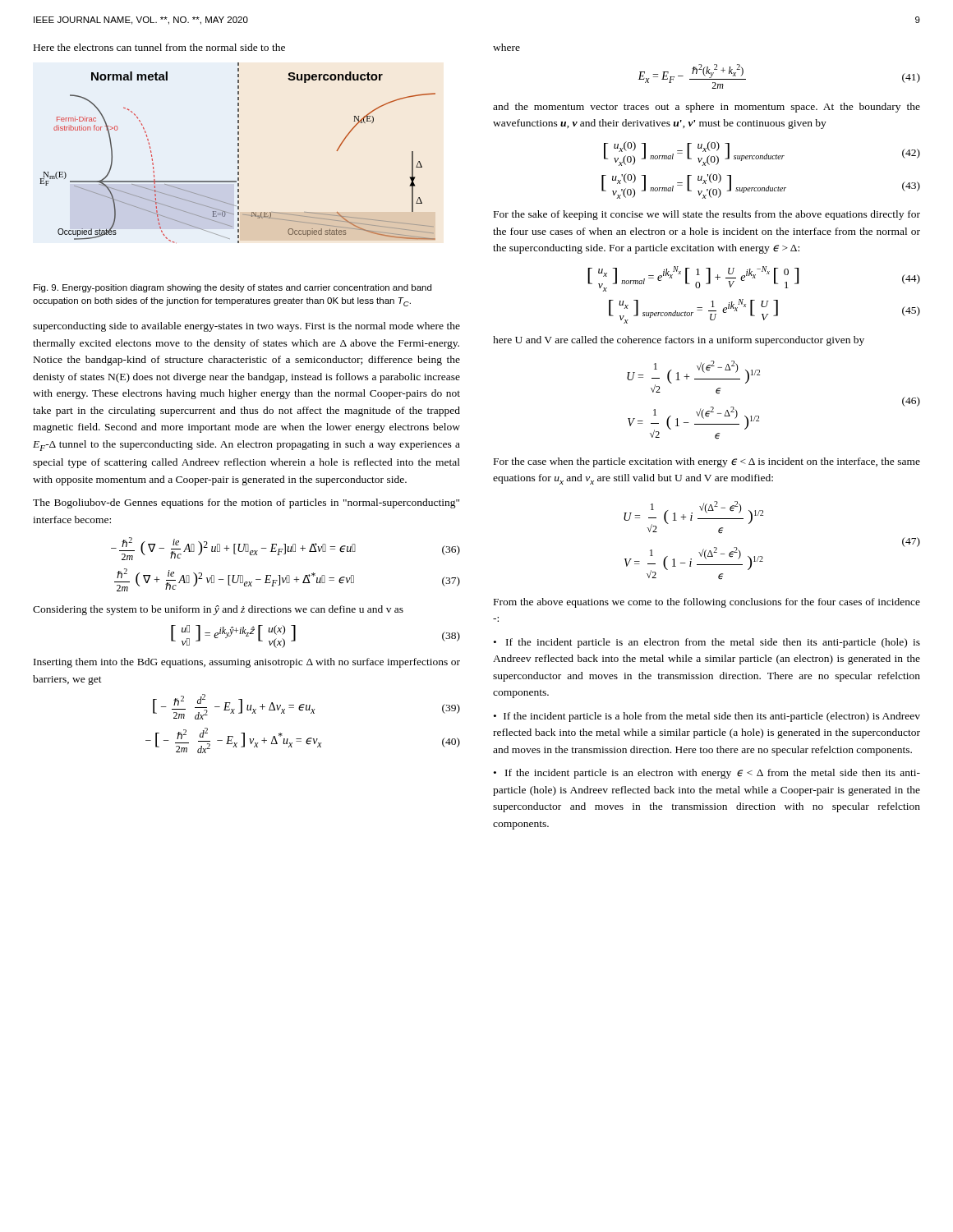Point to the block beginning "The Bogoliubov-de Gennes equations for the motion"
The image size is (953, 1232).
coord(246,511)
